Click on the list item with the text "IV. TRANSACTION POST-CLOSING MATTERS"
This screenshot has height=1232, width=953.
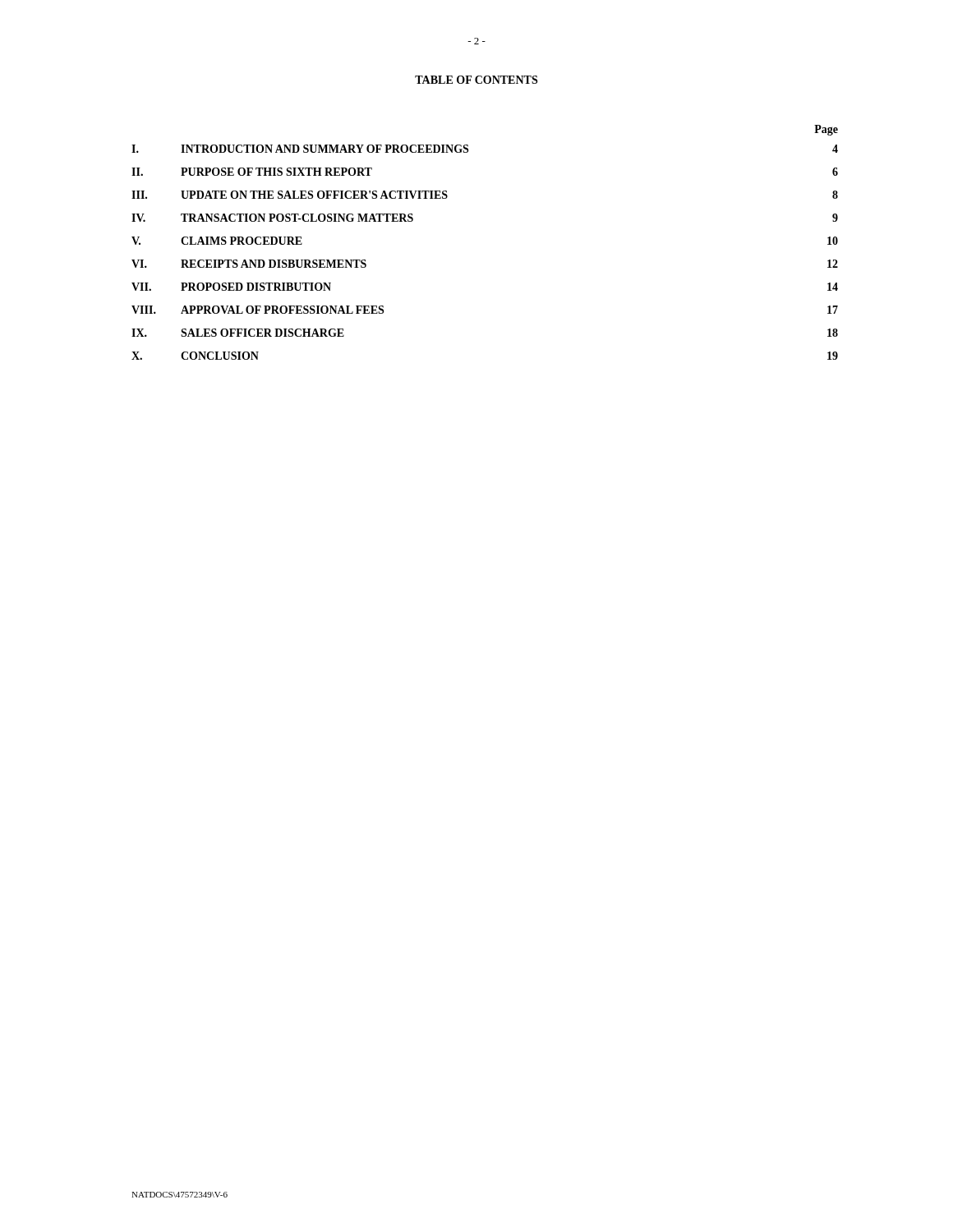142,217
